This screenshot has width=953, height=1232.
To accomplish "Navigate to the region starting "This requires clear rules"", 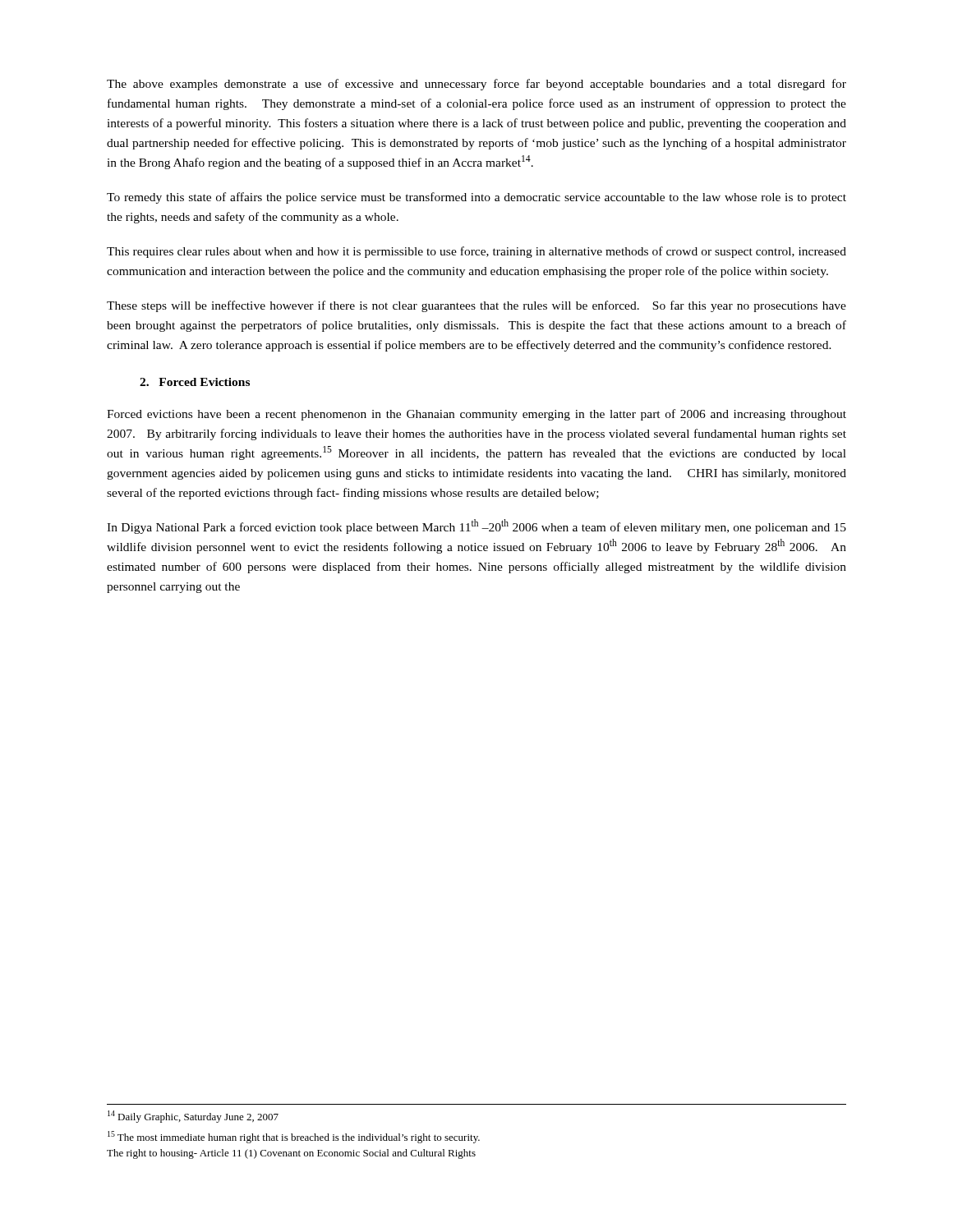I will point(476,261).
